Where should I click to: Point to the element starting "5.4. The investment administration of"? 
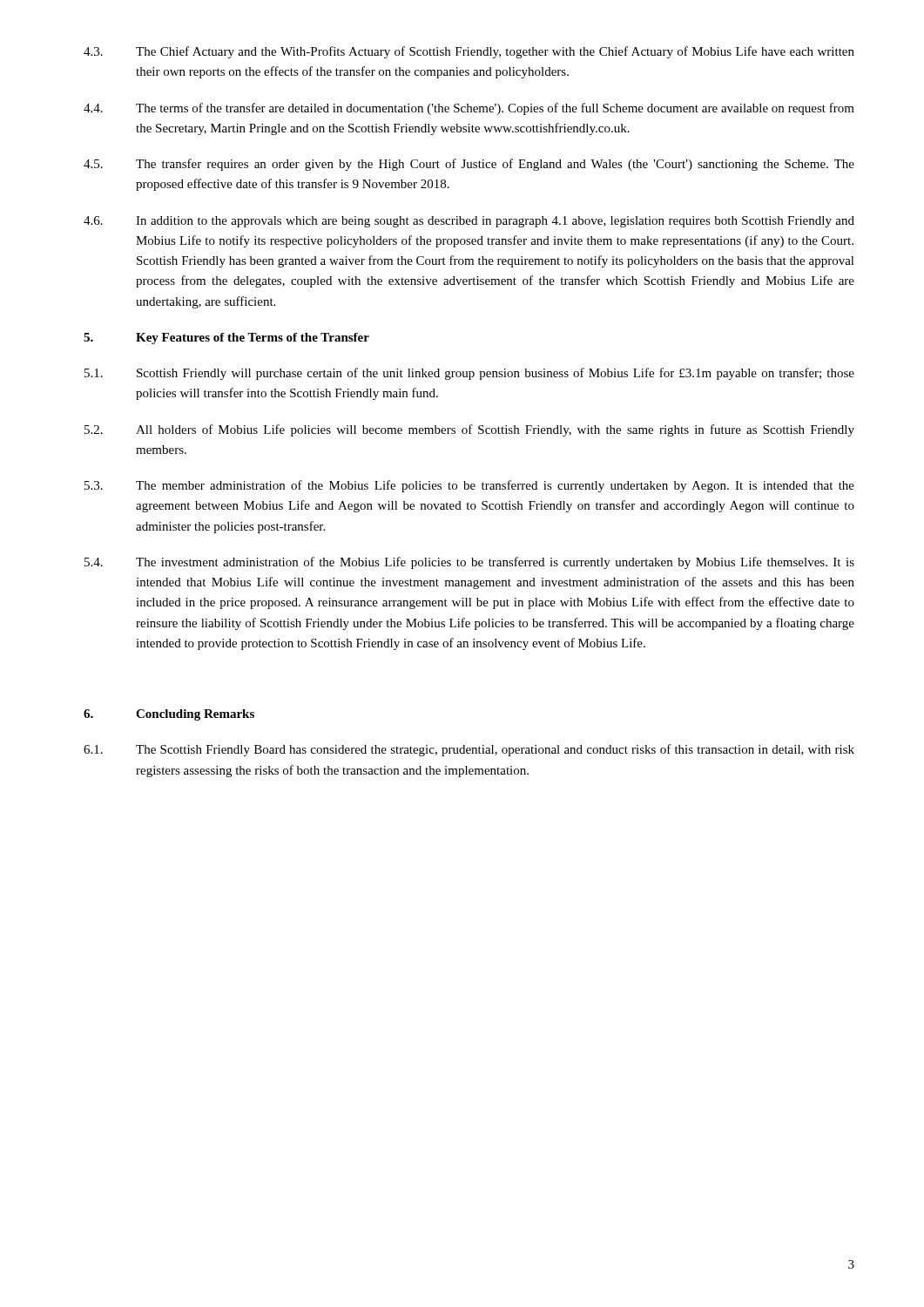tap(469, 603)
